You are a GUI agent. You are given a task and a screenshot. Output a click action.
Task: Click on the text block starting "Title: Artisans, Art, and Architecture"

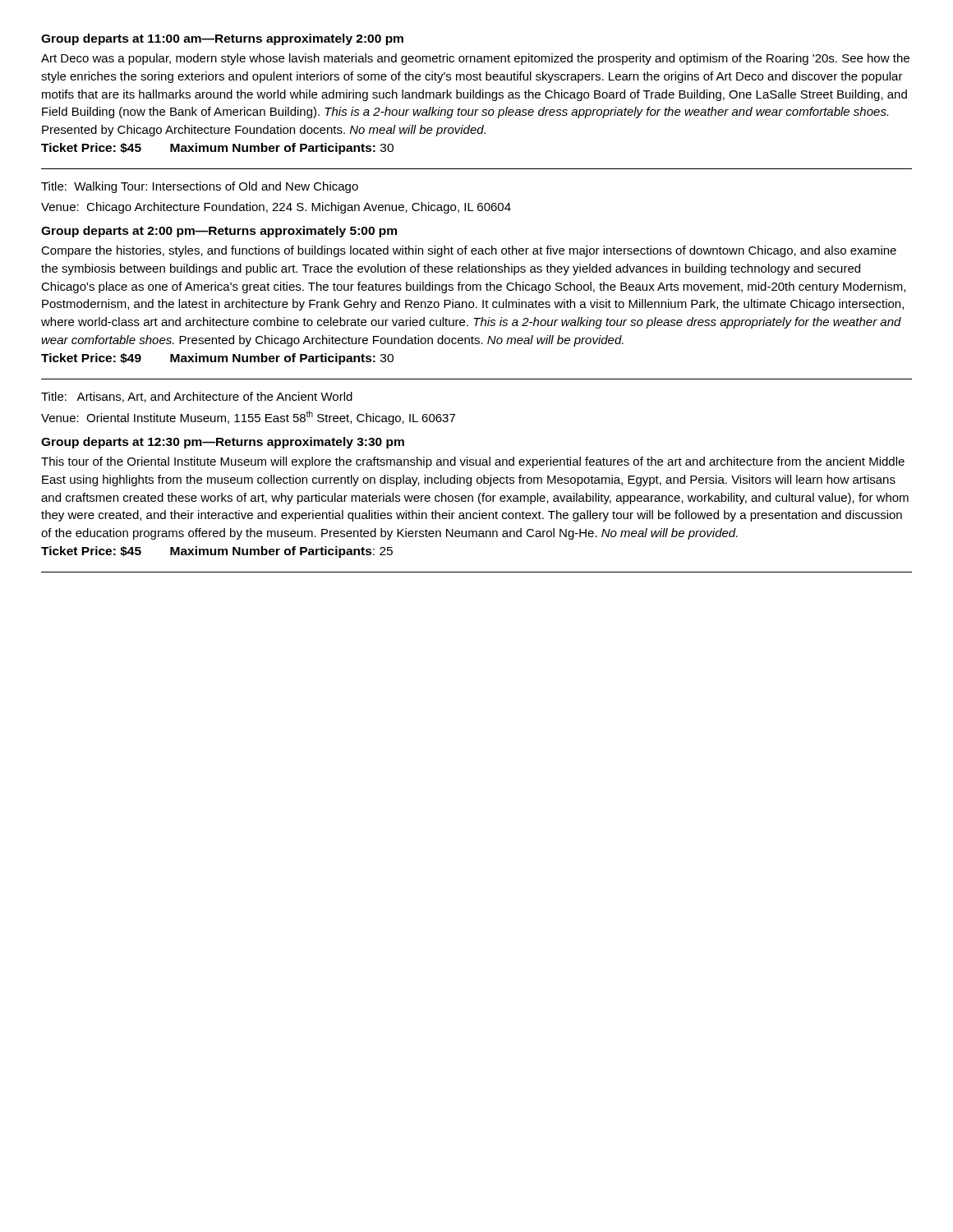point(197,396)
